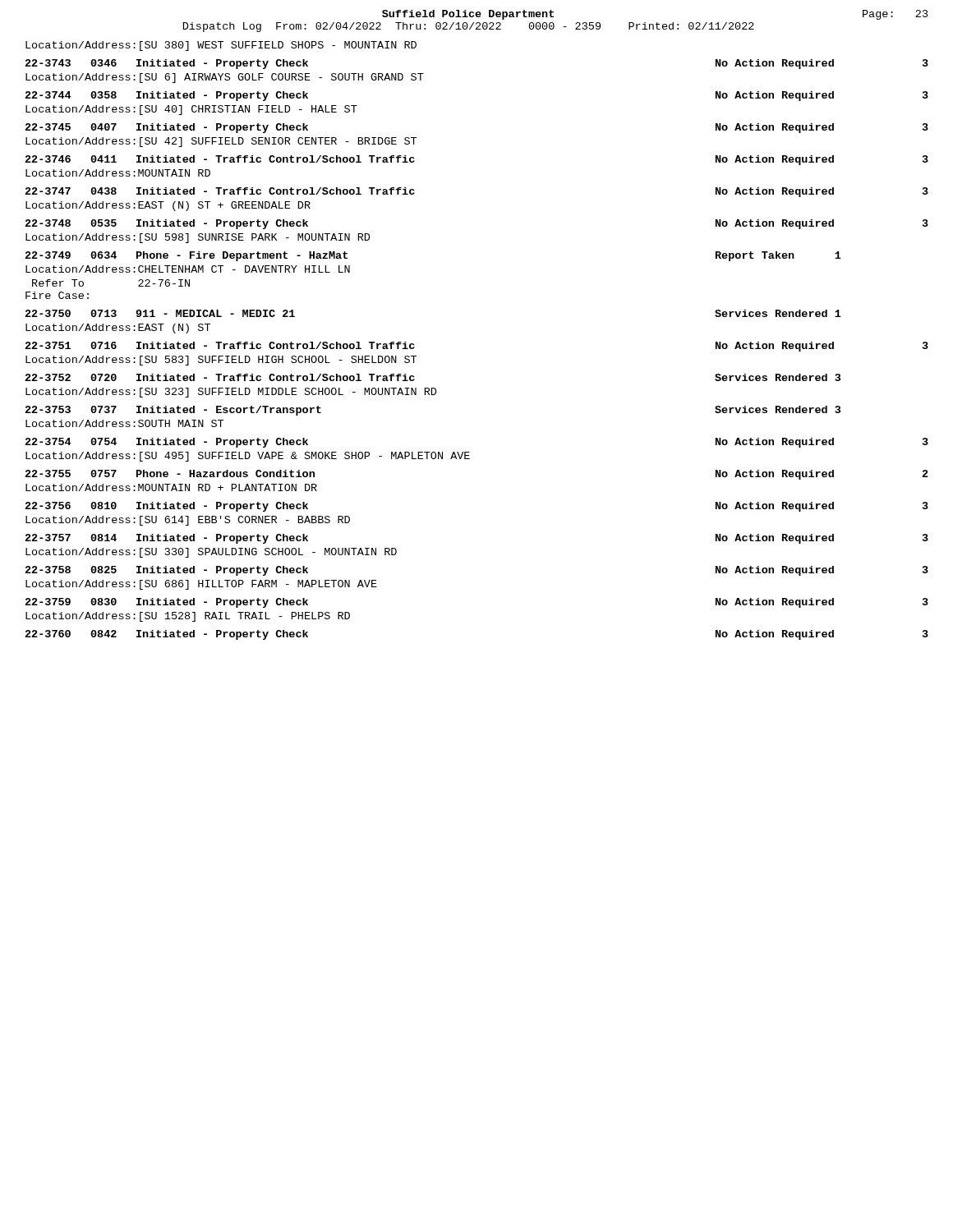This screenshot has height=1232, width=953.
Task: Point to the block beginning "22-3757 0814 Initiated - Property"
Action: click(x=48, y=538)
